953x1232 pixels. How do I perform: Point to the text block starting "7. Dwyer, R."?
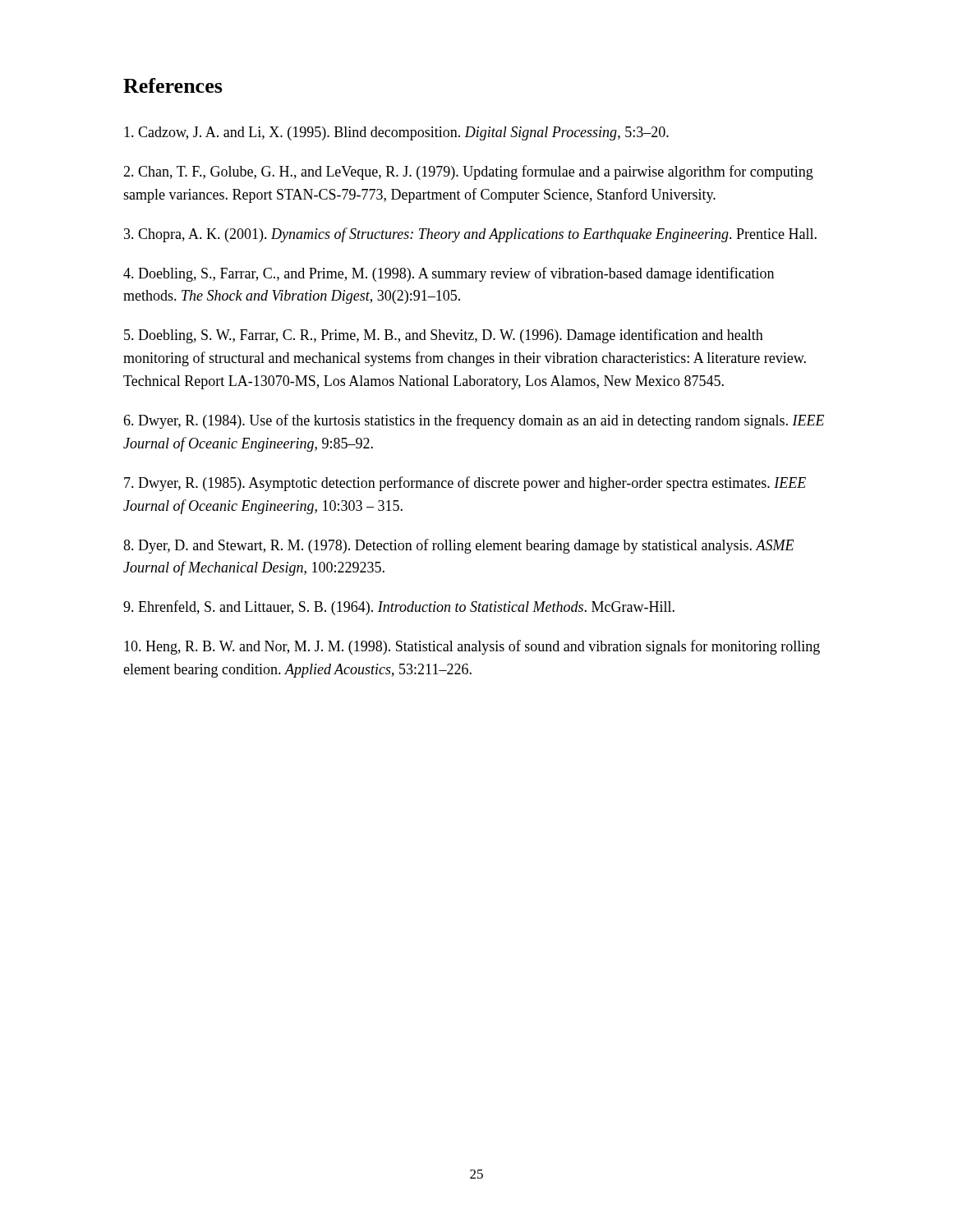465,494
